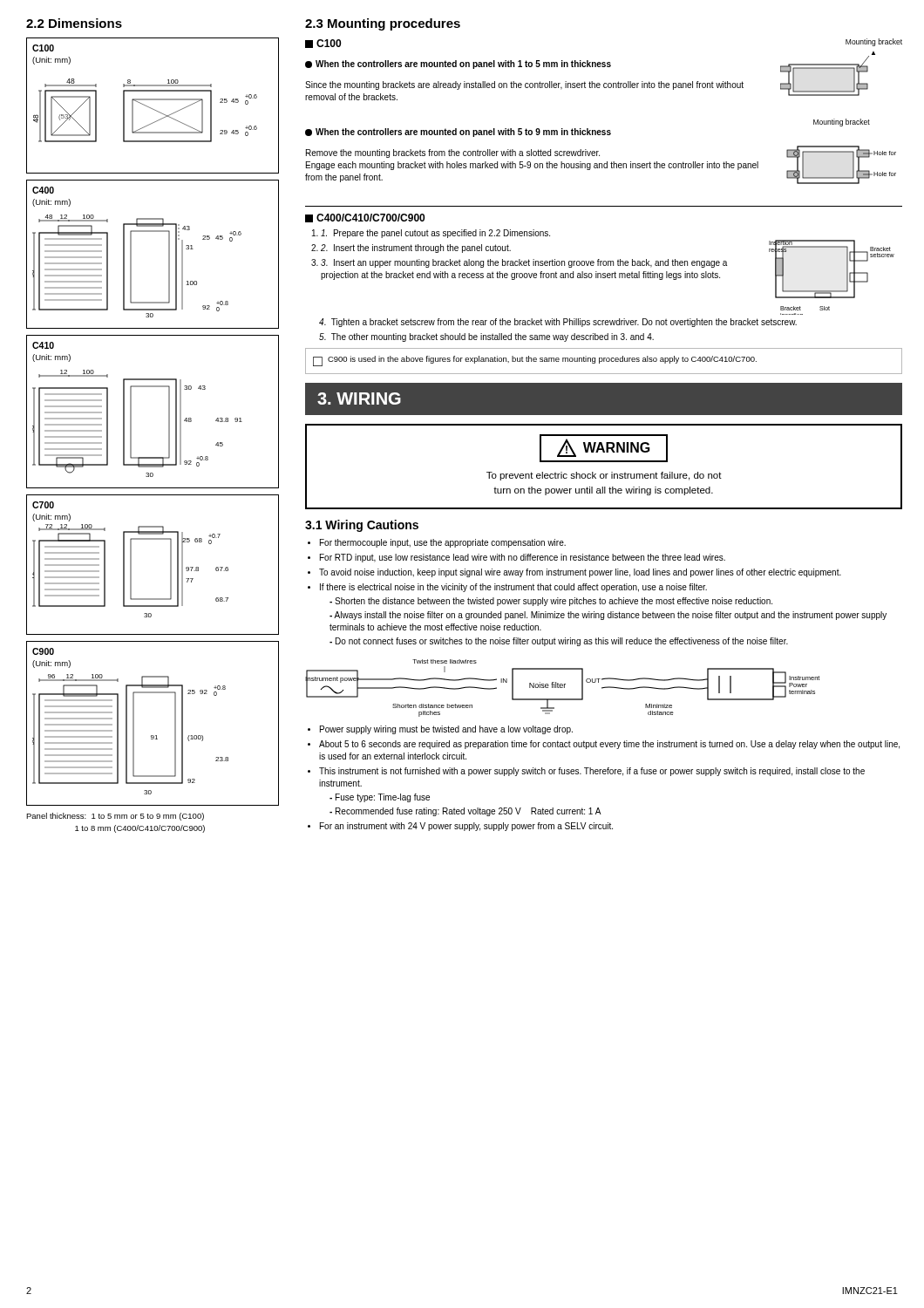Click on the region starting "To avoid noise induction, keep input"
Image resolution: width=924 pixels, height=1308 pixels.
pyautogui.click(x=580, y=572)
